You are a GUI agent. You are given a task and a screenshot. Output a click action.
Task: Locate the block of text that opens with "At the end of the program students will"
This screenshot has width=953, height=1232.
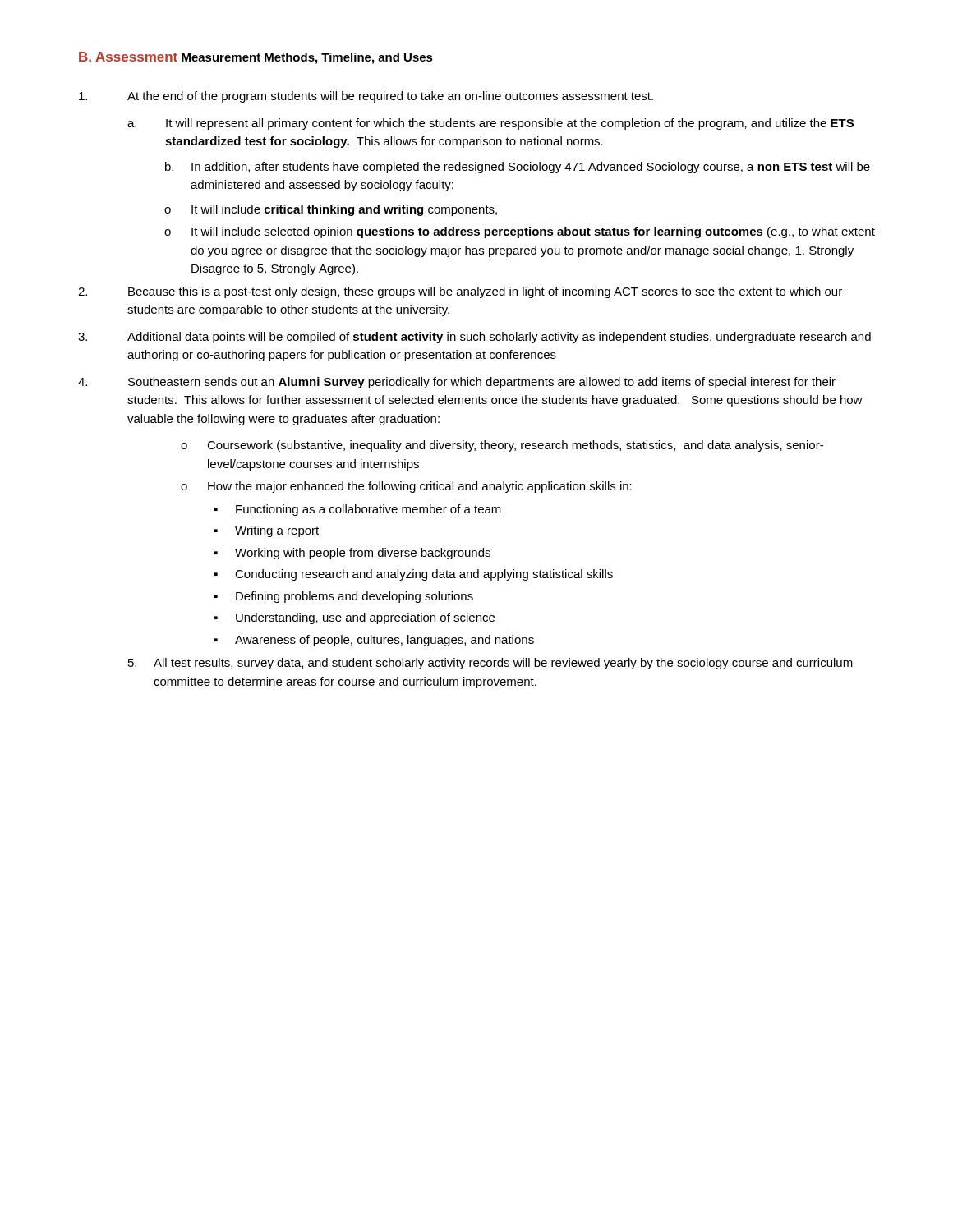[476, 96]
